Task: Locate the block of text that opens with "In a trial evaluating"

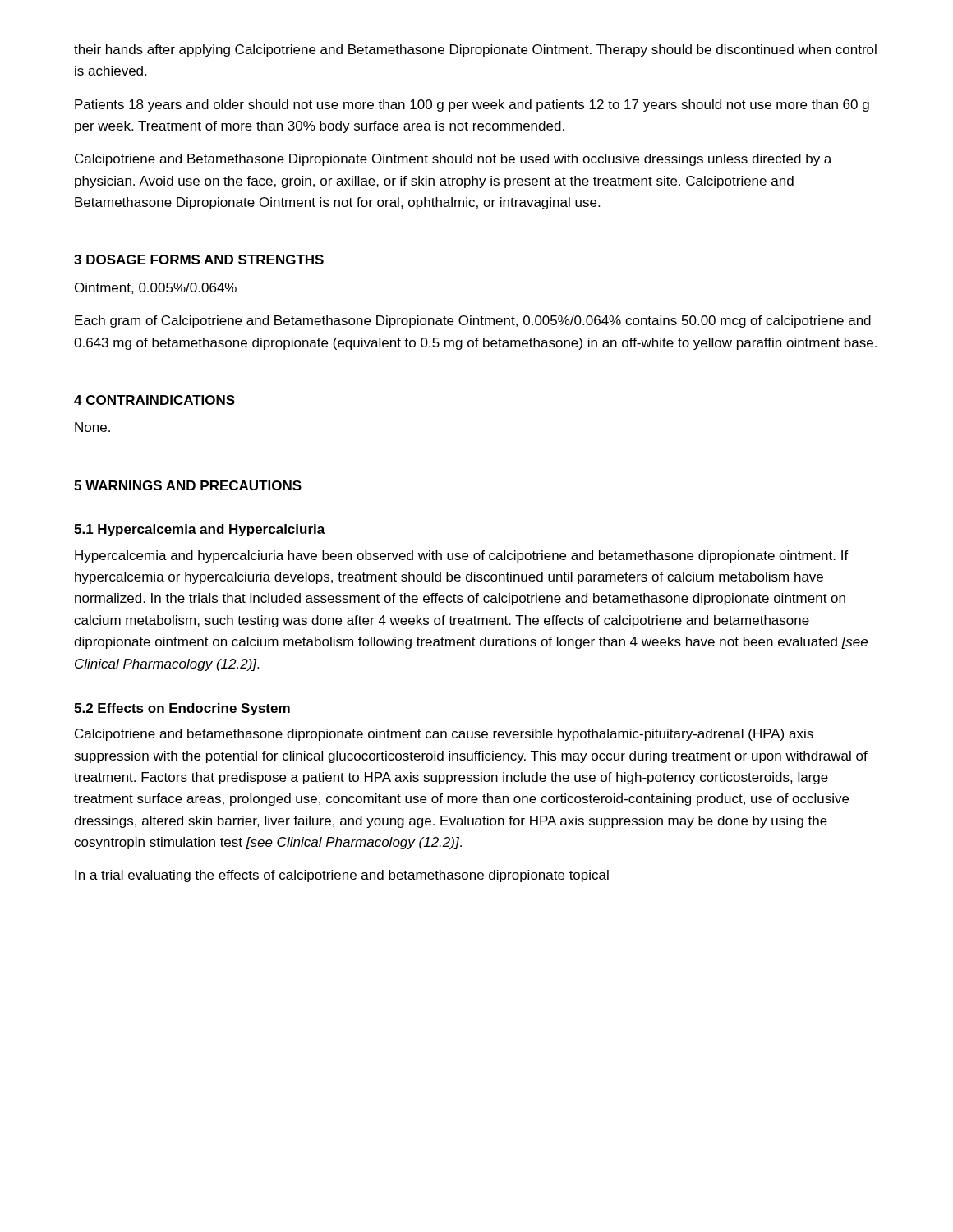Action: pos(342,875)
